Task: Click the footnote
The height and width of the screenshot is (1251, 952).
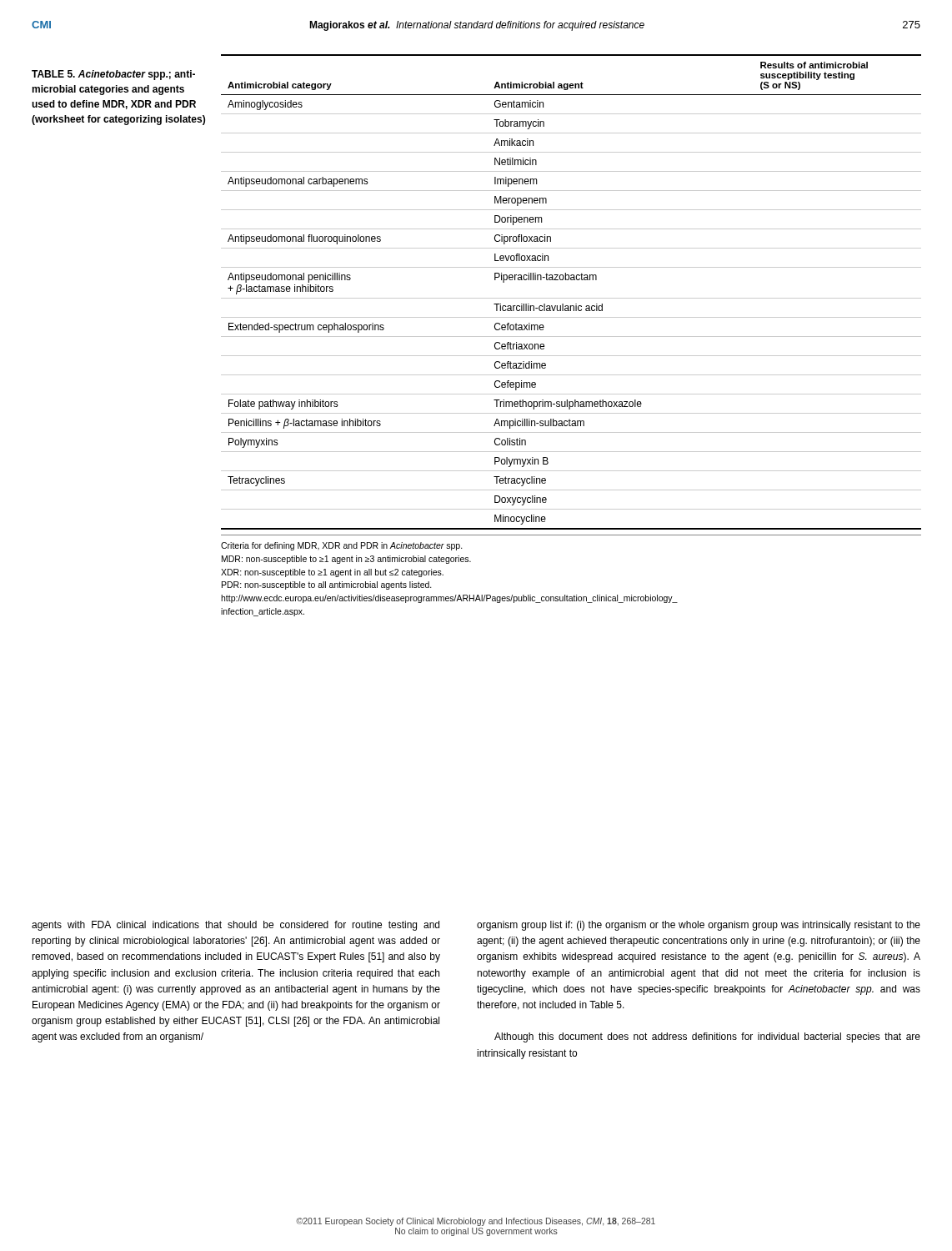Action: coord(449,578)
